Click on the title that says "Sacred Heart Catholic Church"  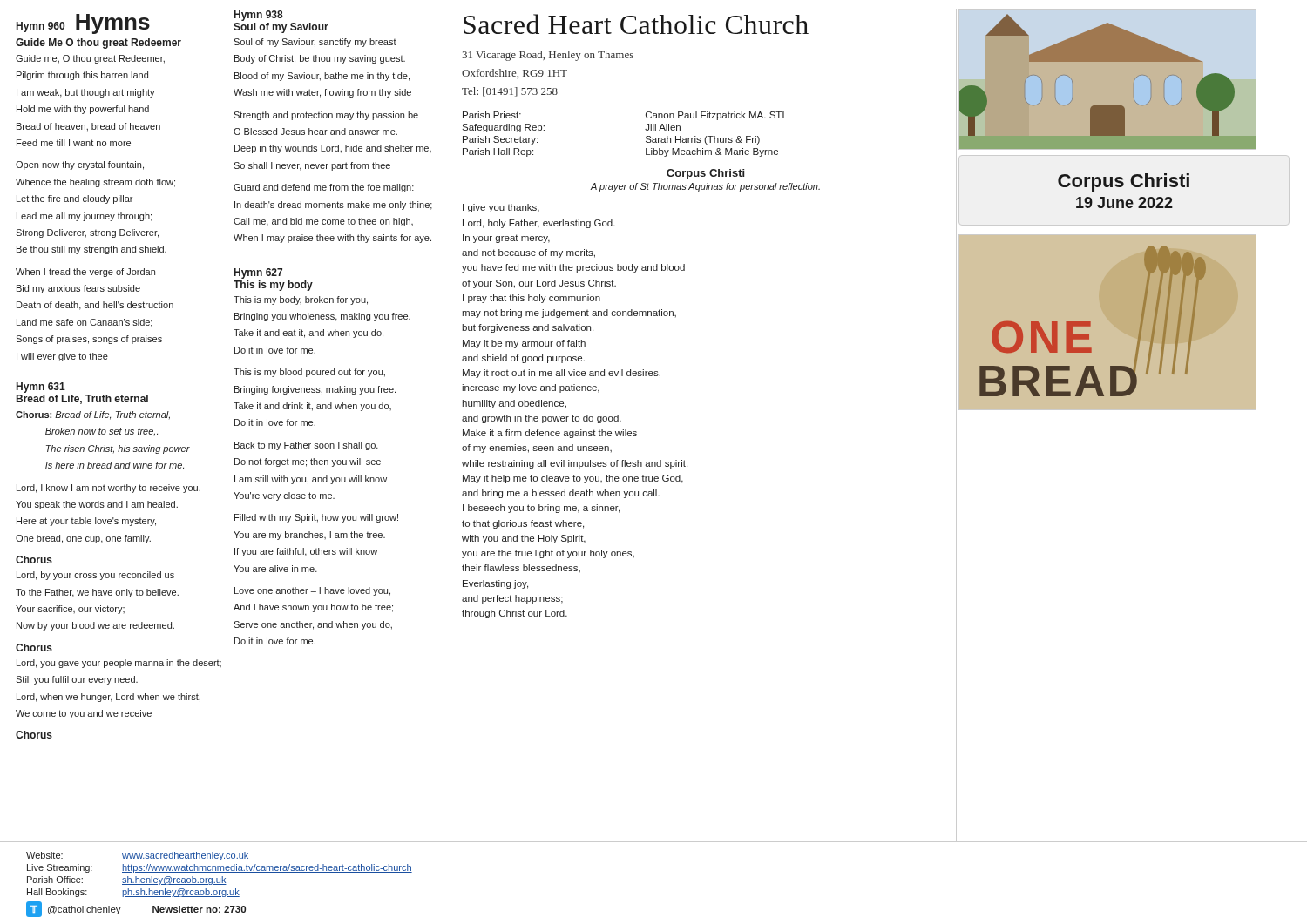tap(706, 25)
